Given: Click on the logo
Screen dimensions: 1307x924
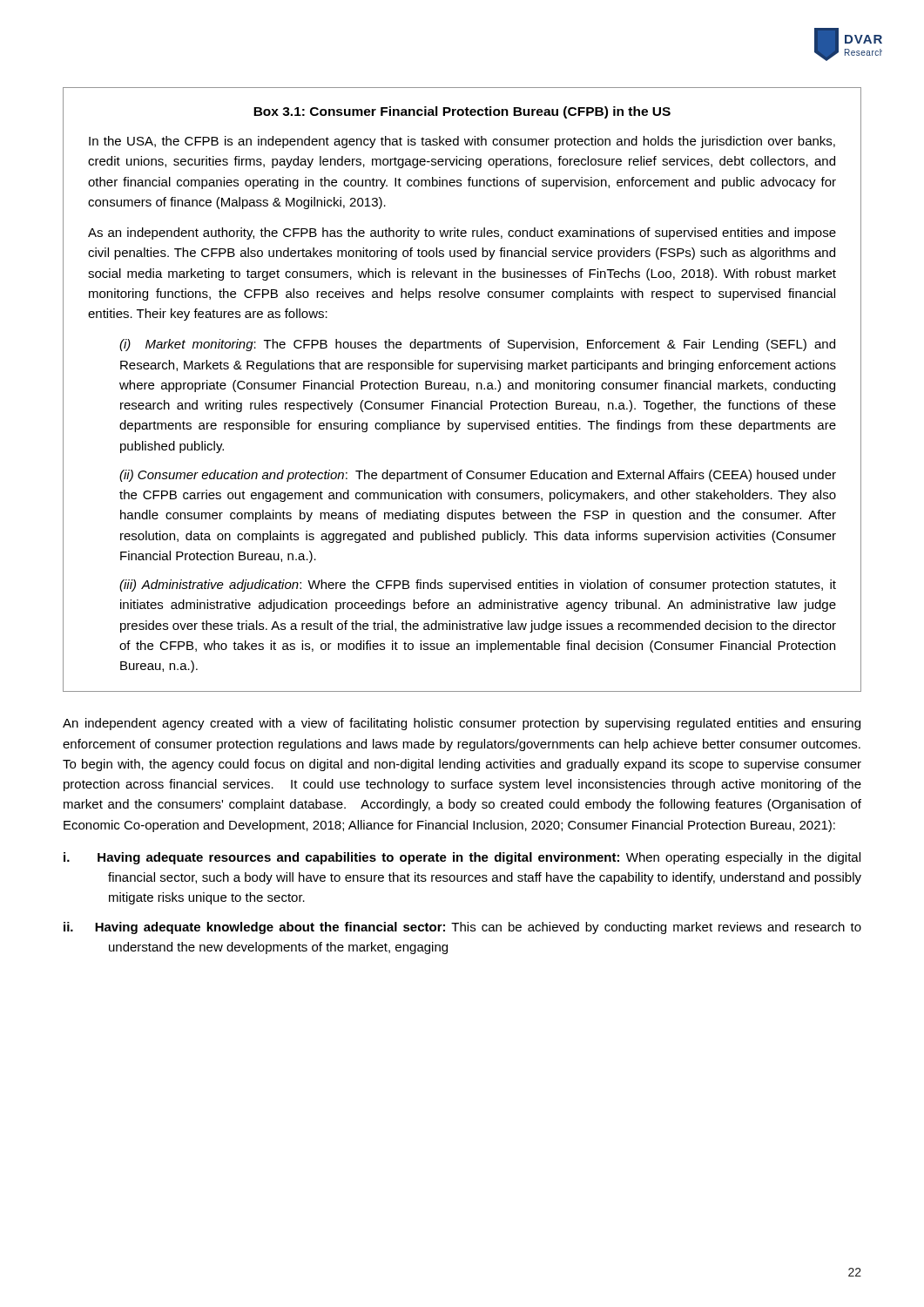Looking at the screenshot, I should (x=843, y=48).
